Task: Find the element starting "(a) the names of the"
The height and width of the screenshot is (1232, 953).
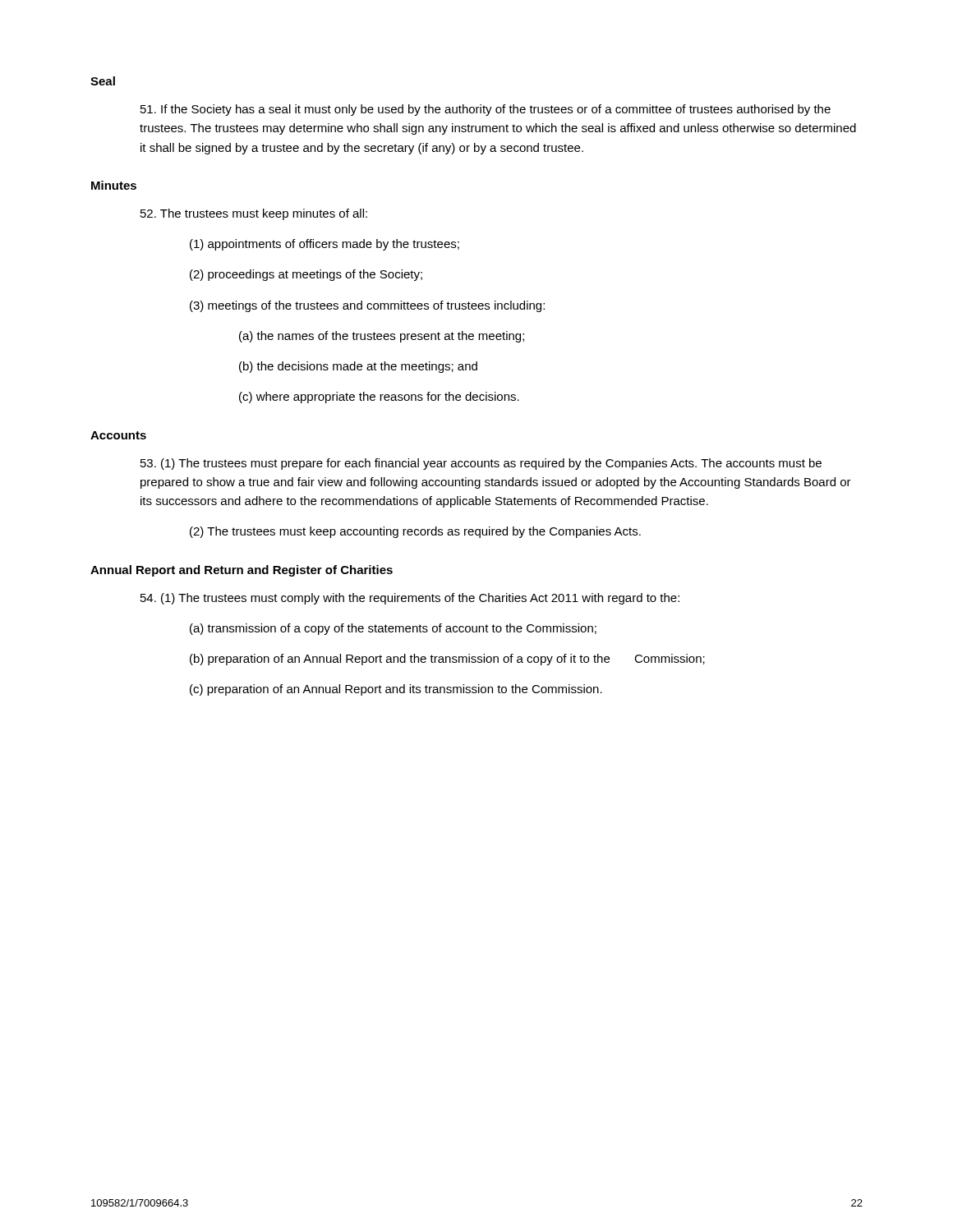Action: [x=382, y=335]
